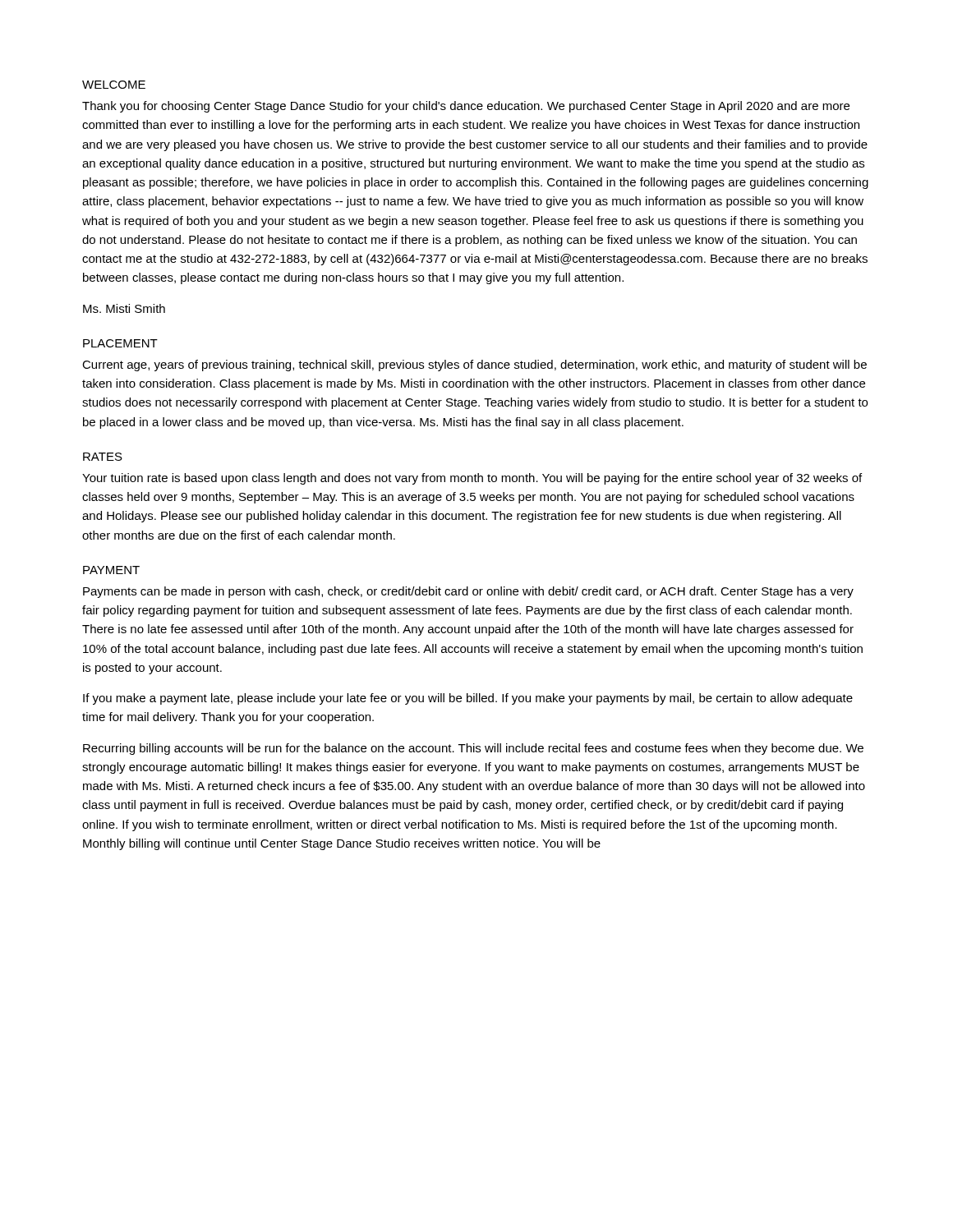Screen dimensions: 1232x953
Task: Find the block on this page that starts "Payments can be made in person with cash,"
Action: pos(473,629)
